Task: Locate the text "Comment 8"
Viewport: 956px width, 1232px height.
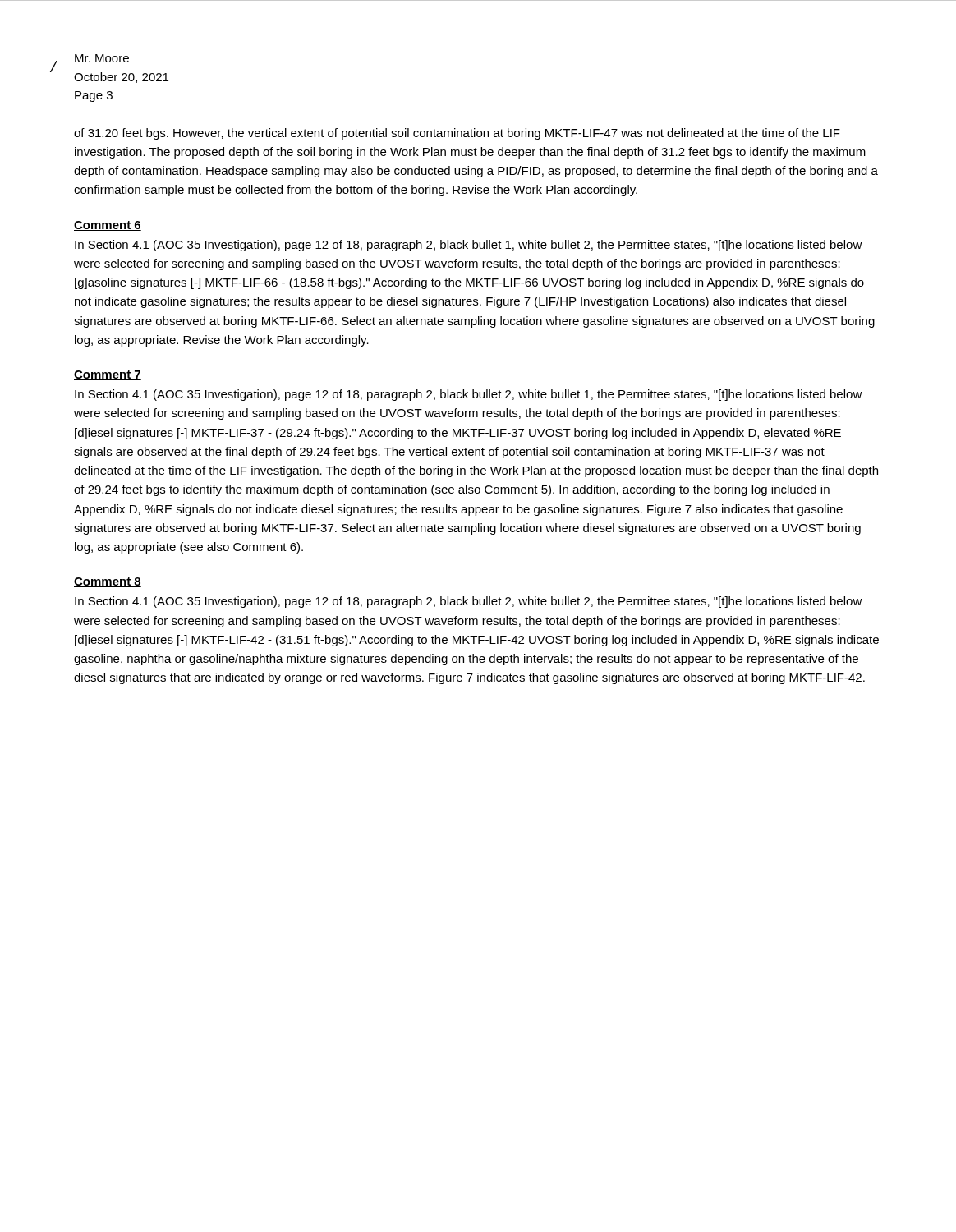Action: pos(107,581)
